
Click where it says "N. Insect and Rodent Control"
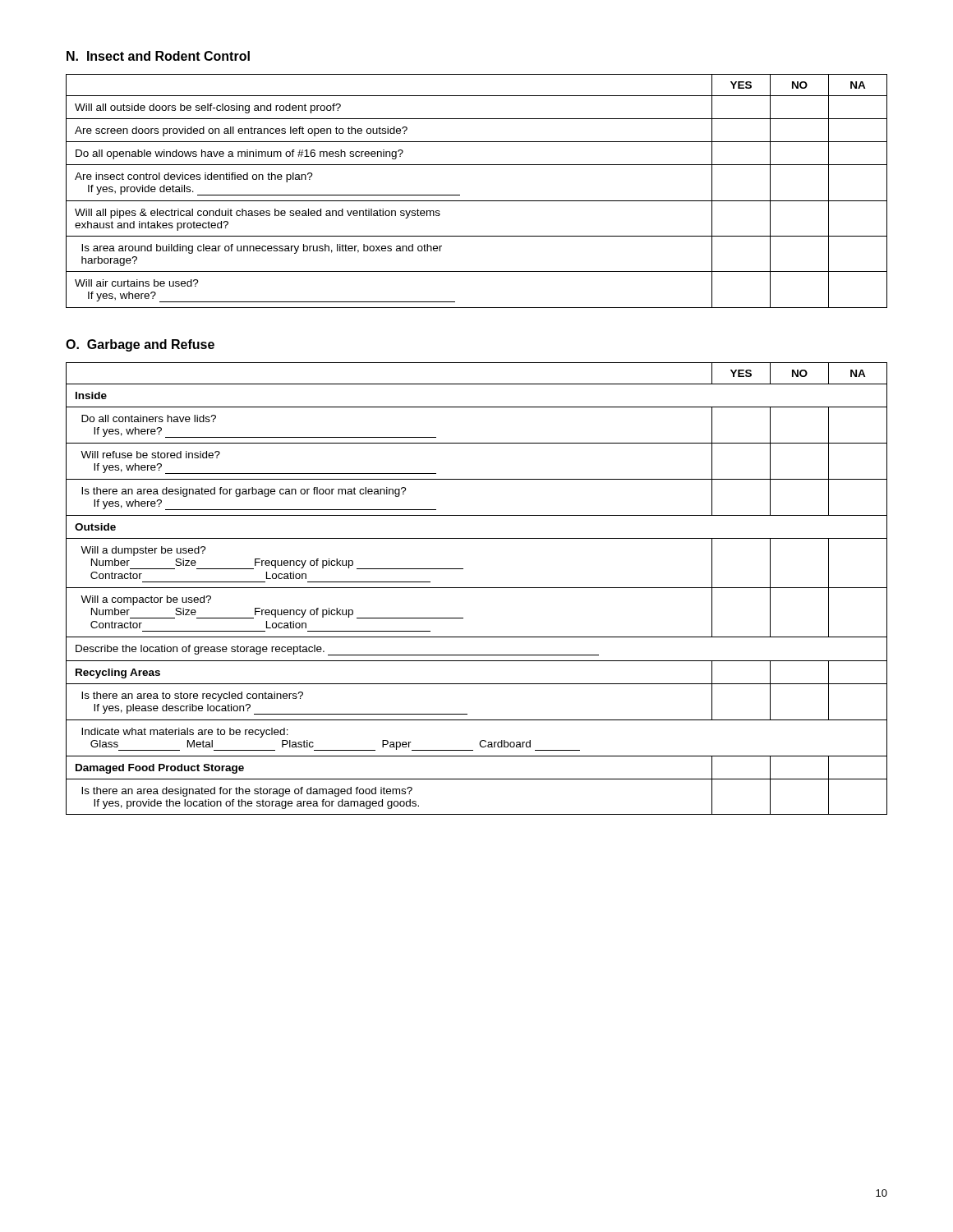(158, 56)
